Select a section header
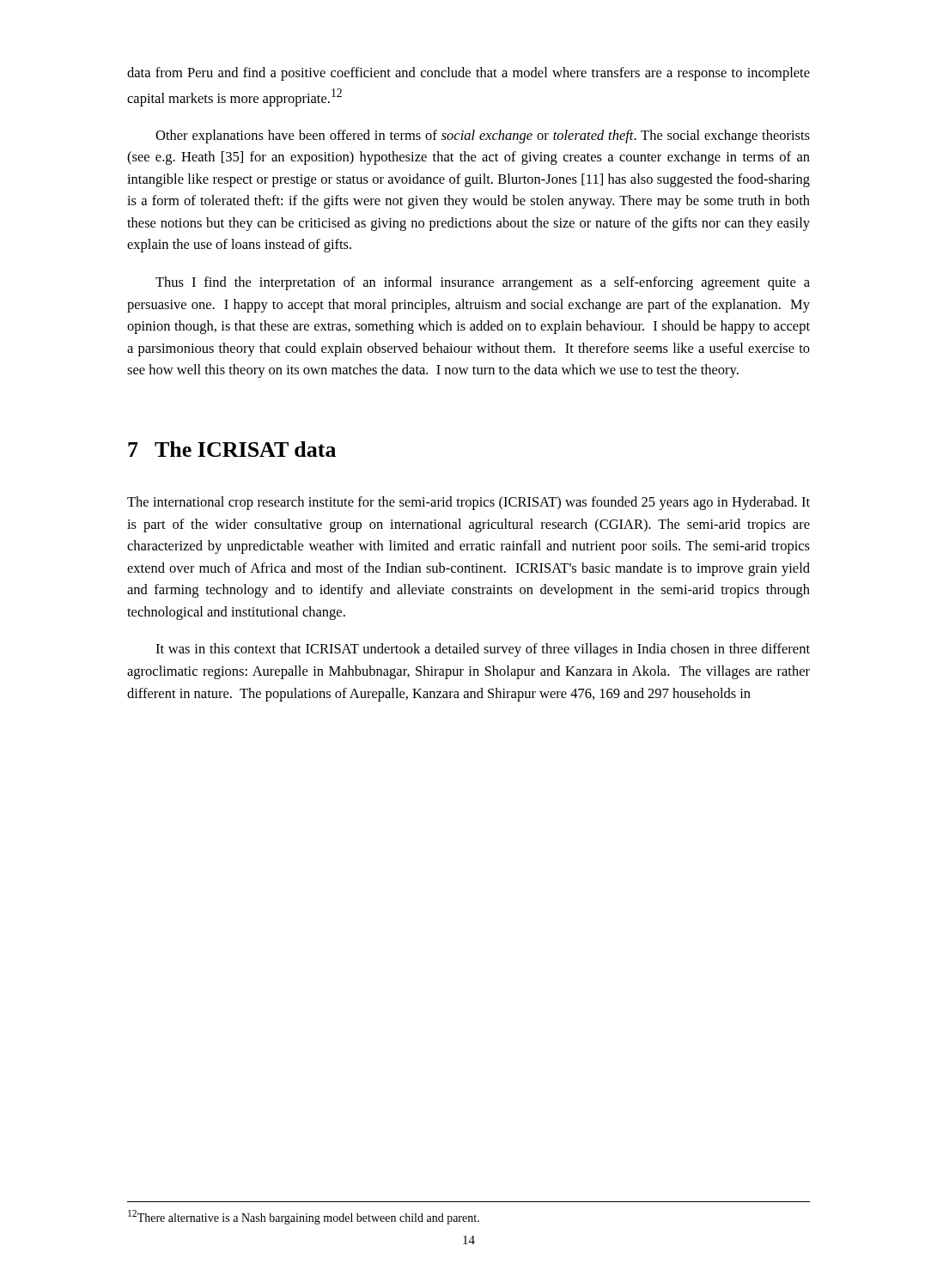 click(232, 449)
